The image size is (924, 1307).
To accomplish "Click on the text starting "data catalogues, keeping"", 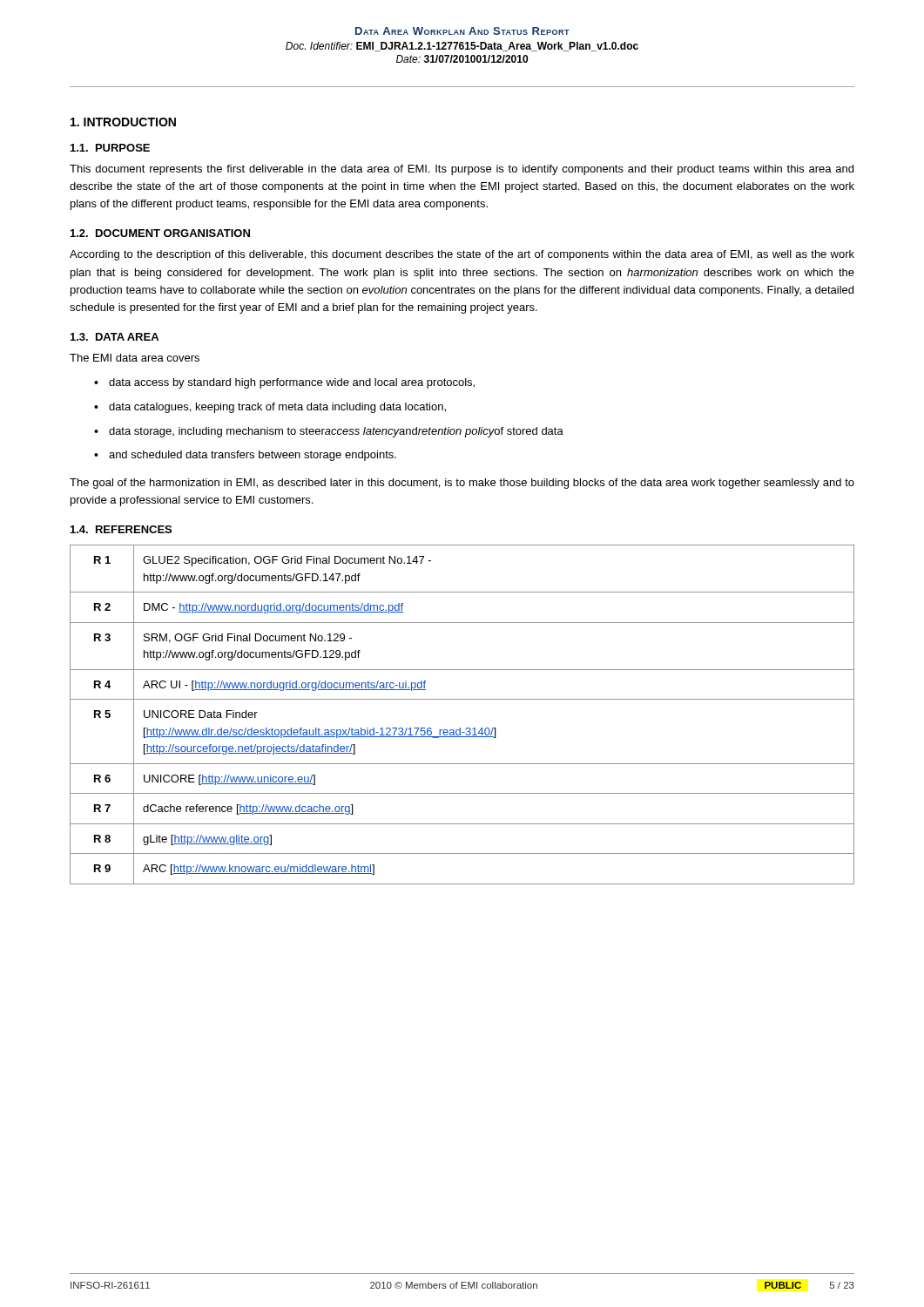I will click(278, 406).
